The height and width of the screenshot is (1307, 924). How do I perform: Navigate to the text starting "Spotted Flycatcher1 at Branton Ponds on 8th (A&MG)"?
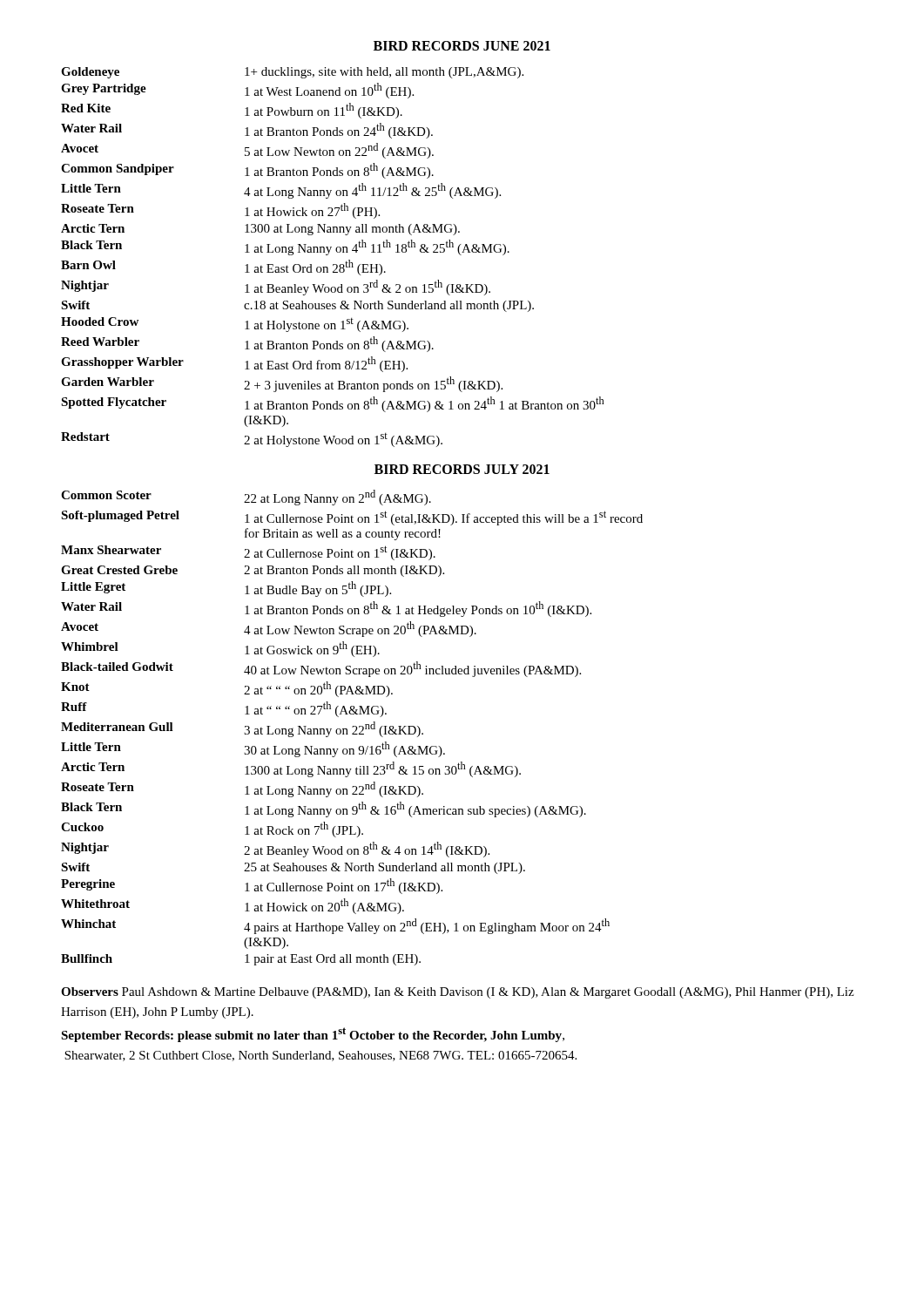click(x=462, y=411)
